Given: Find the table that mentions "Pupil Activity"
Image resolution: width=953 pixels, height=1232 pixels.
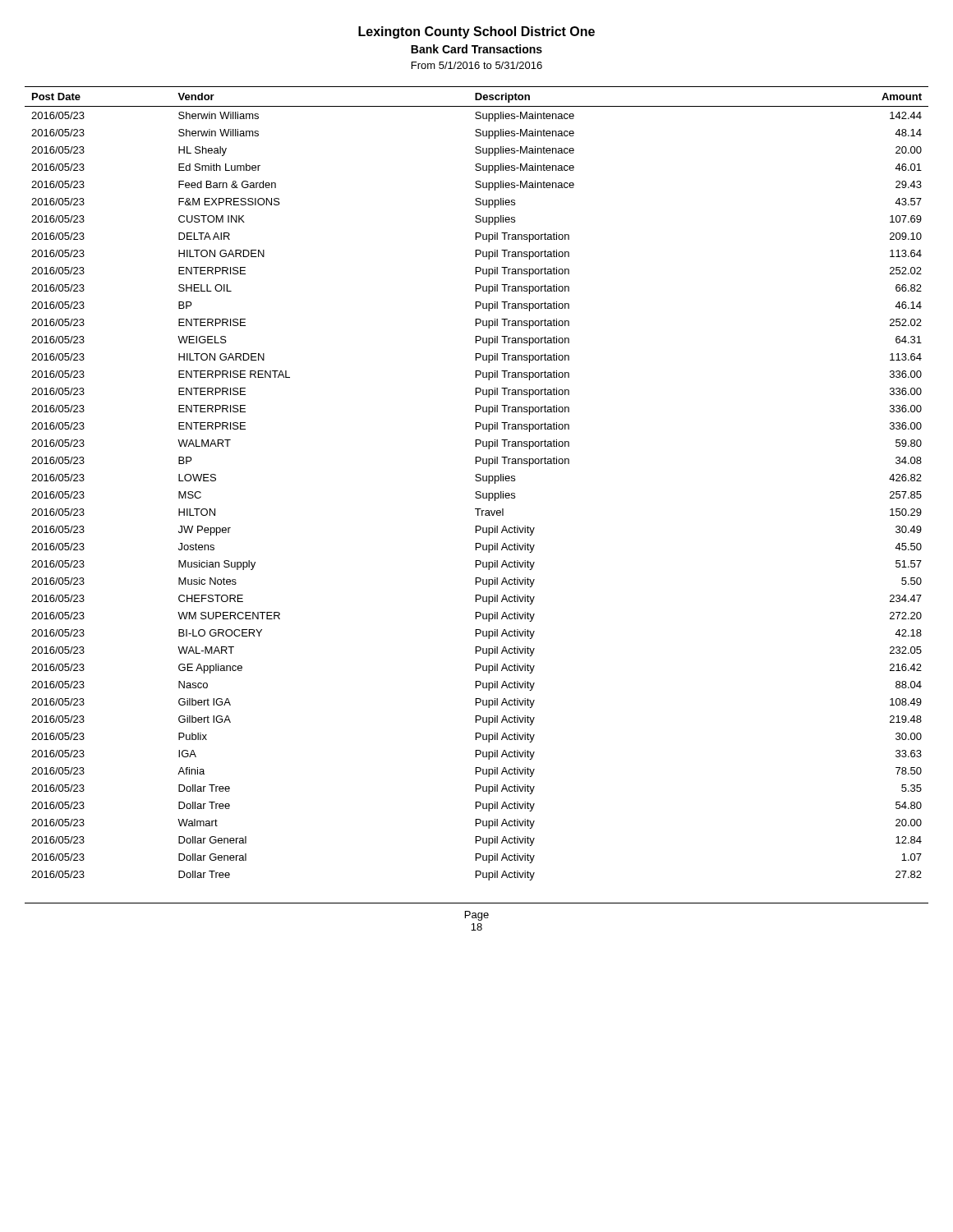Looking at the screenshot, I should click(x=476, y=485).
